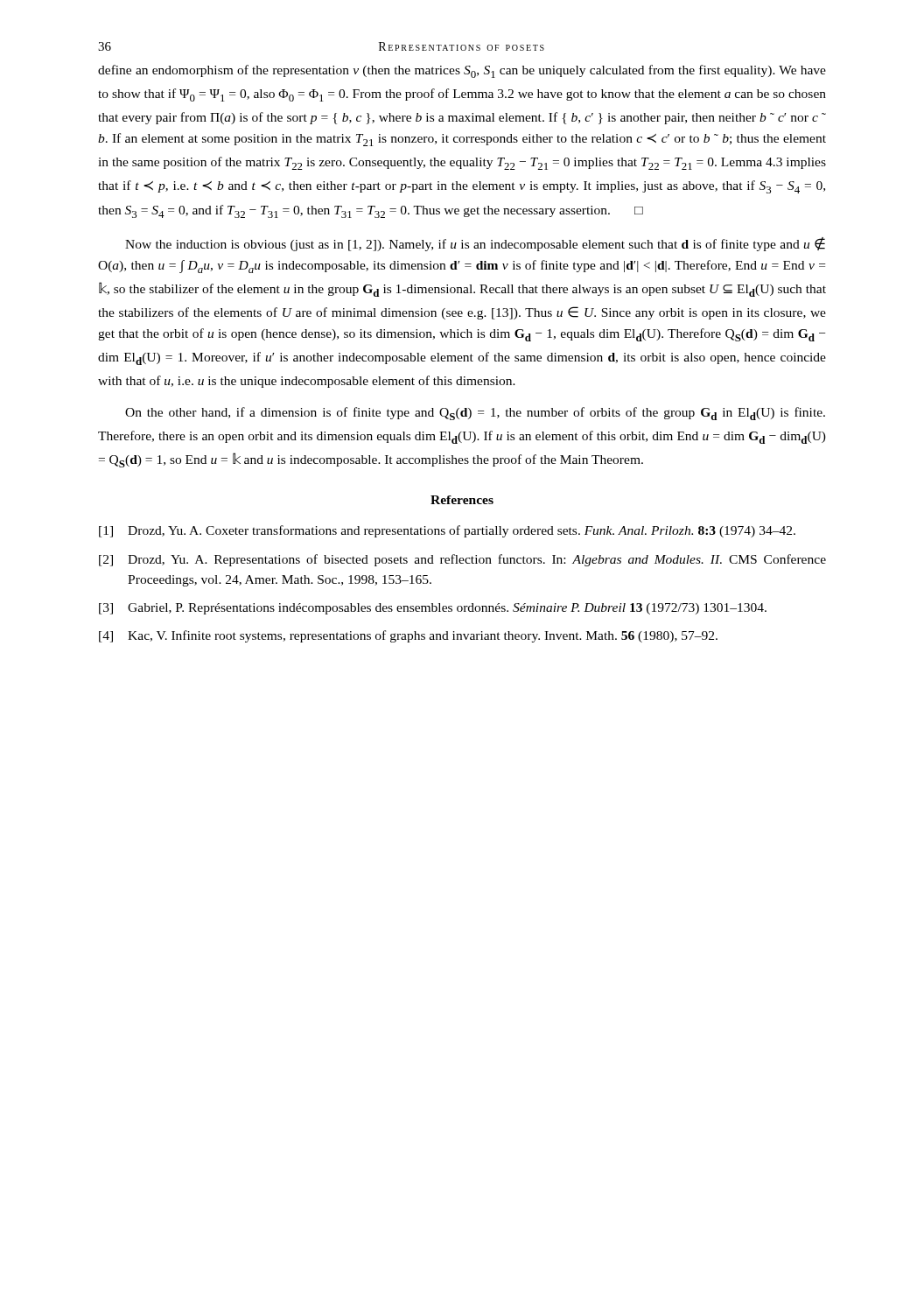Screen dimensions: 1313x924
Task: Locate the block of text that opens with "Now the induction is"
Action: point(462,312)
